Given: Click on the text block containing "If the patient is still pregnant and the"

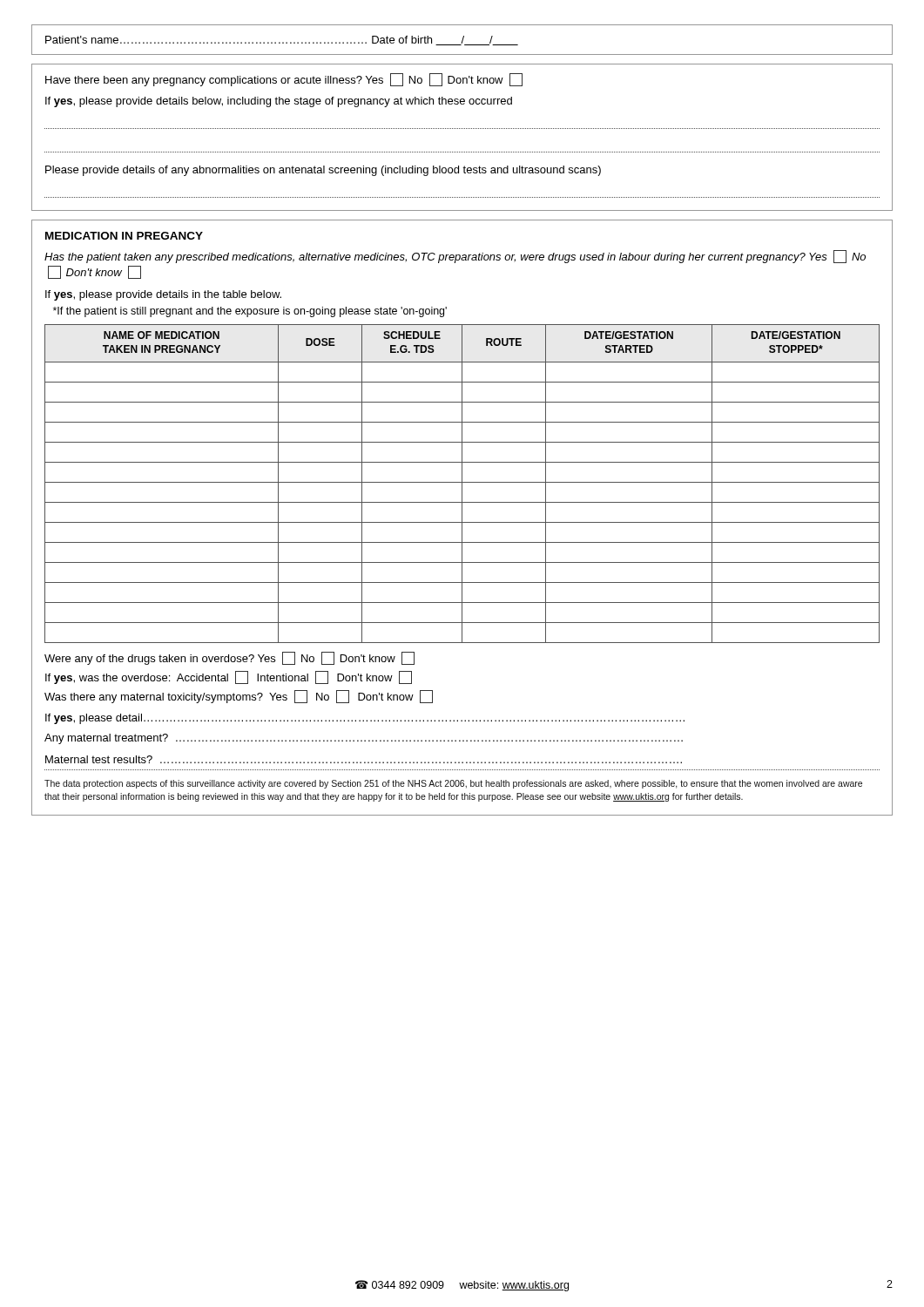Looking at the screenshot, I should coord(248,311).
